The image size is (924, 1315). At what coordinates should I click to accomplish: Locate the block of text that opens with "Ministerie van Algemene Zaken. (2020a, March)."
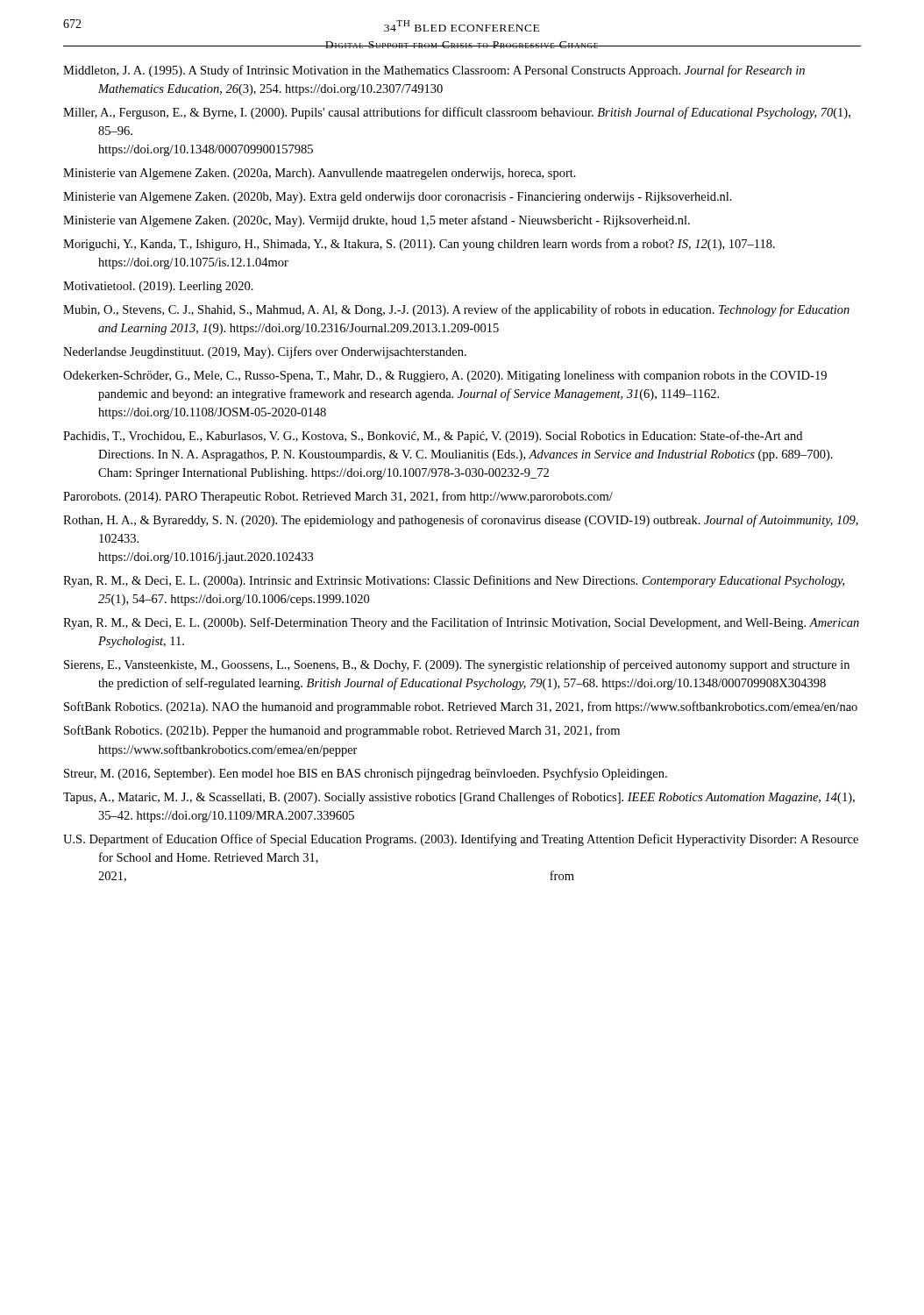point(320,173)
